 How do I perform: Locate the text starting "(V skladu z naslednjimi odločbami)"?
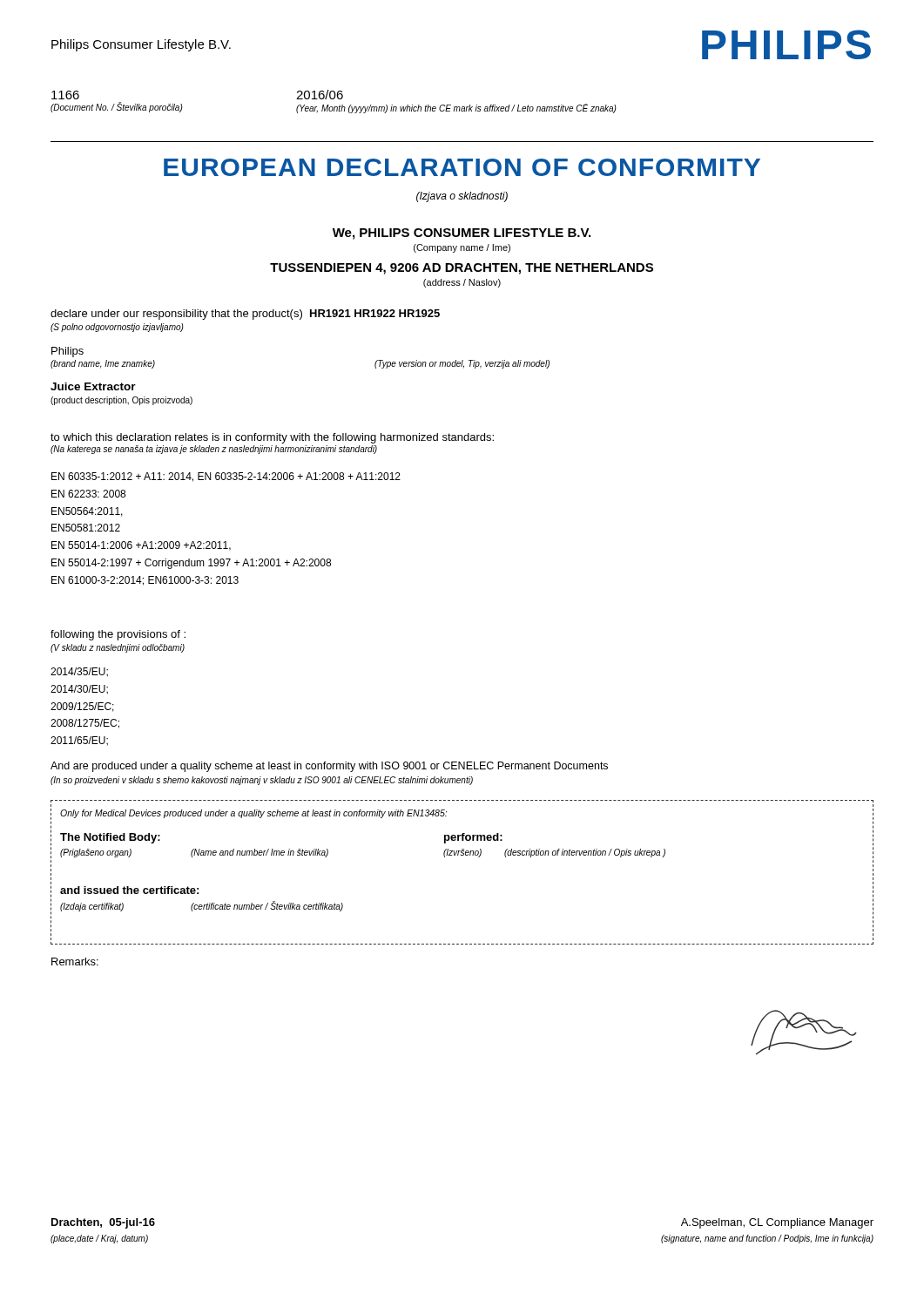(118, 648)
